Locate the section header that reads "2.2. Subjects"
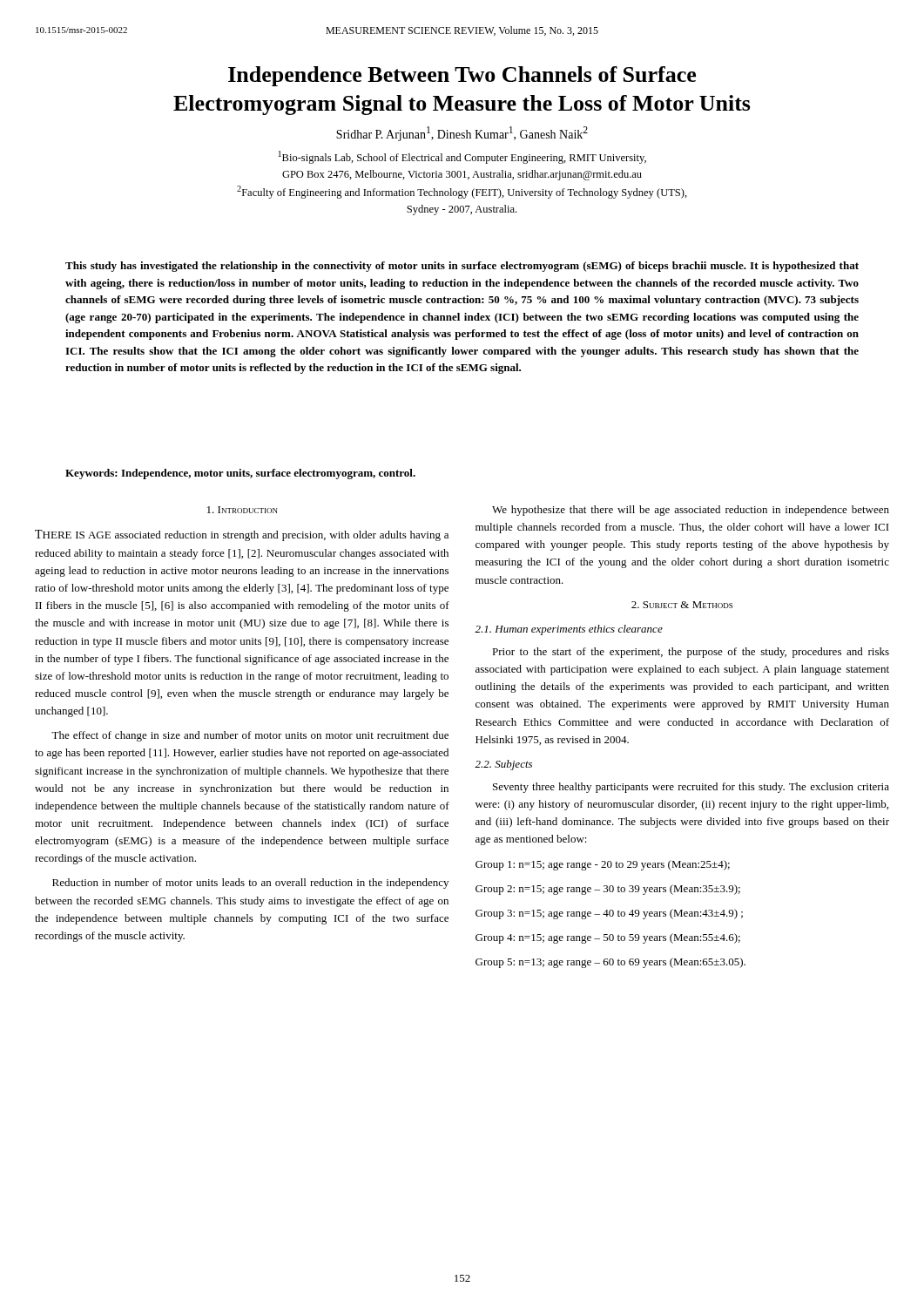924x1307 pixels. pyautogui.click(x=504, y=764)
